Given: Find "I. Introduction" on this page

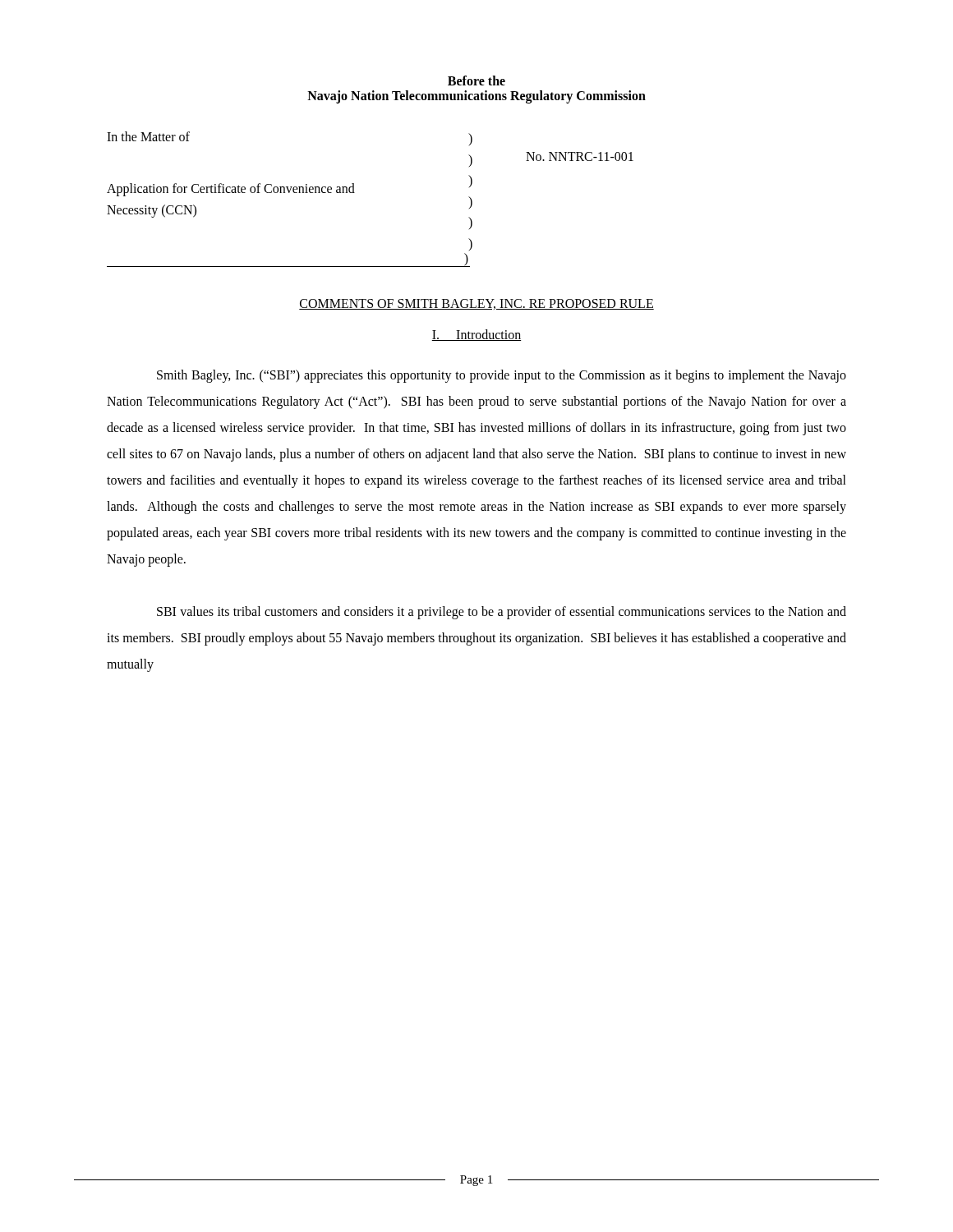Looking at the screenshot, I should pos(476,335).
